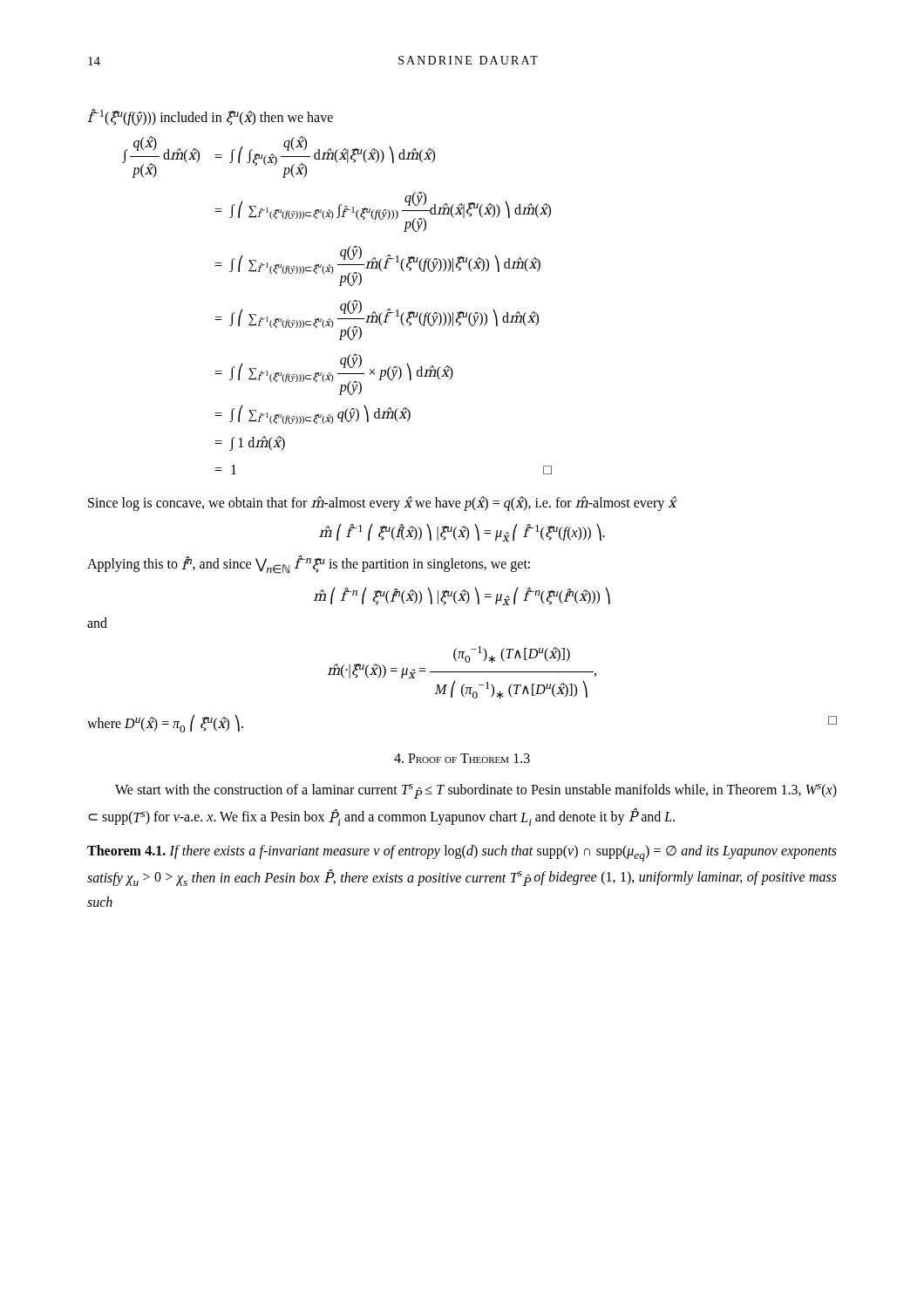Image resolution: width=924 pixels, height=1308 pixels.
Task: Locate the text block containing "We start with the construction of a"
Action: point(462,804)
